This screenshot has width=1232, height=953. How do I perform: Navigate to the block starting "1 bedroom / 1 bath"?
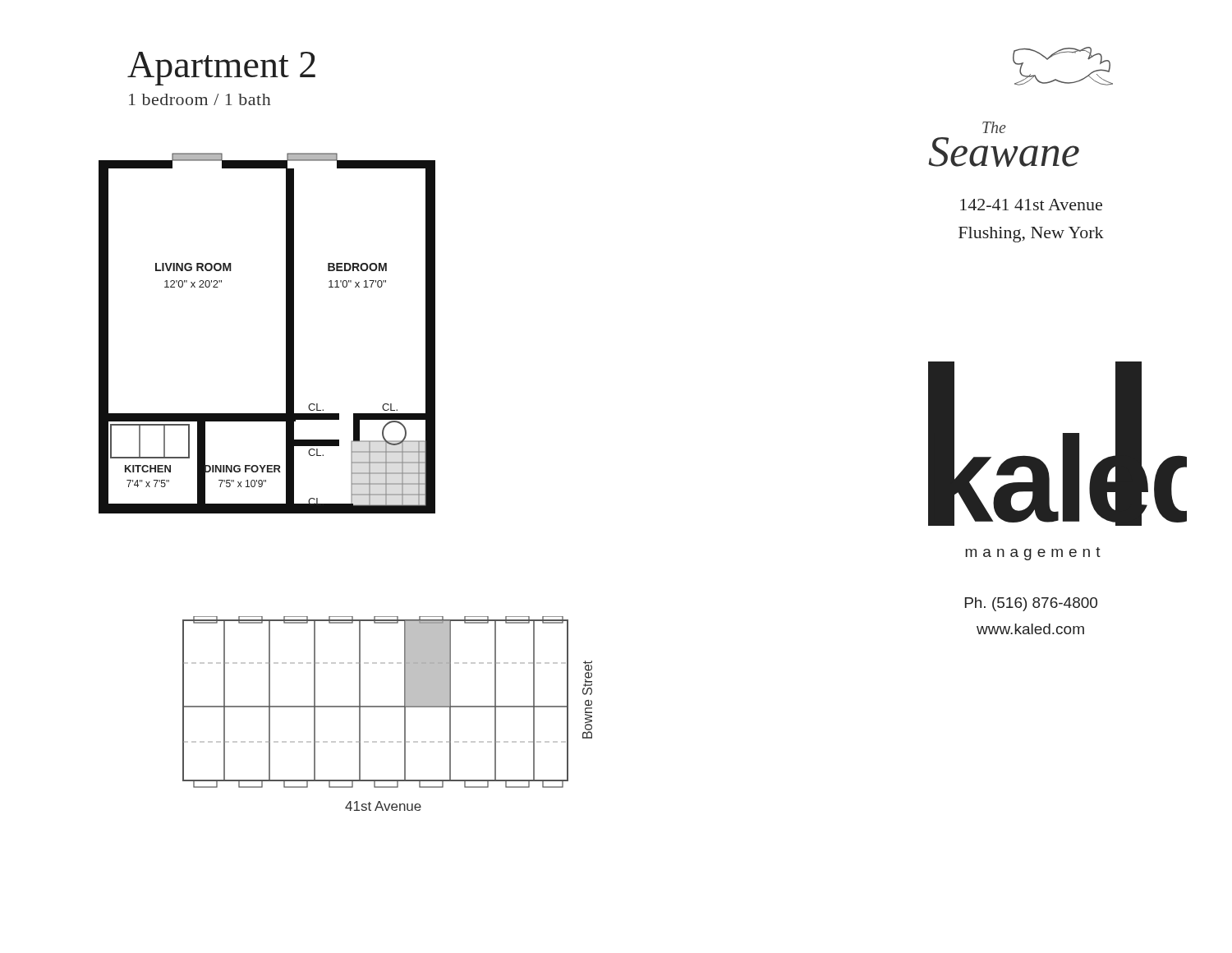[199, 99]
